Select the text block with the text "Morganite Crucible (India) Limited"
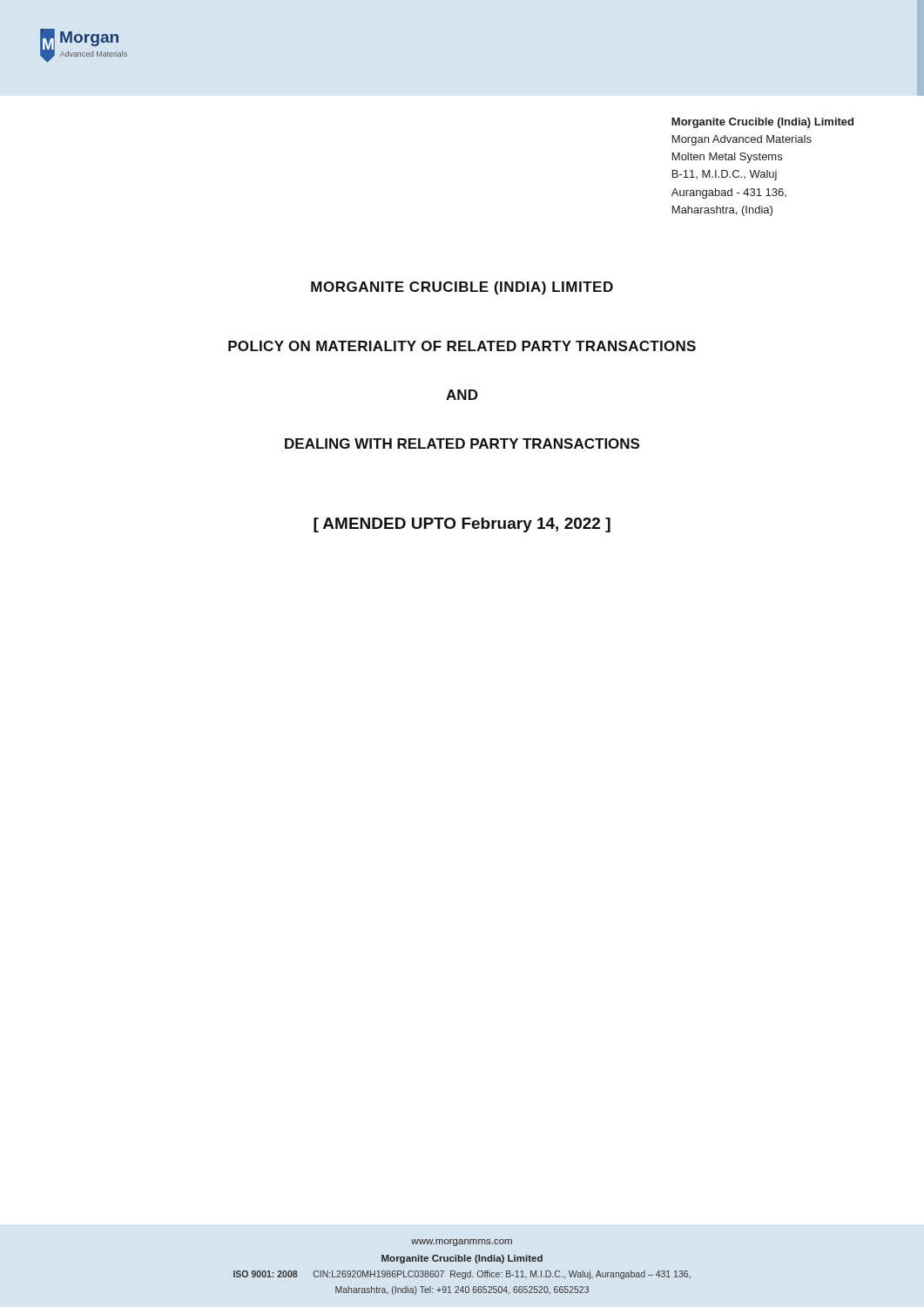The width and height of the screenshot is (924, 1307). click(763, 165)
